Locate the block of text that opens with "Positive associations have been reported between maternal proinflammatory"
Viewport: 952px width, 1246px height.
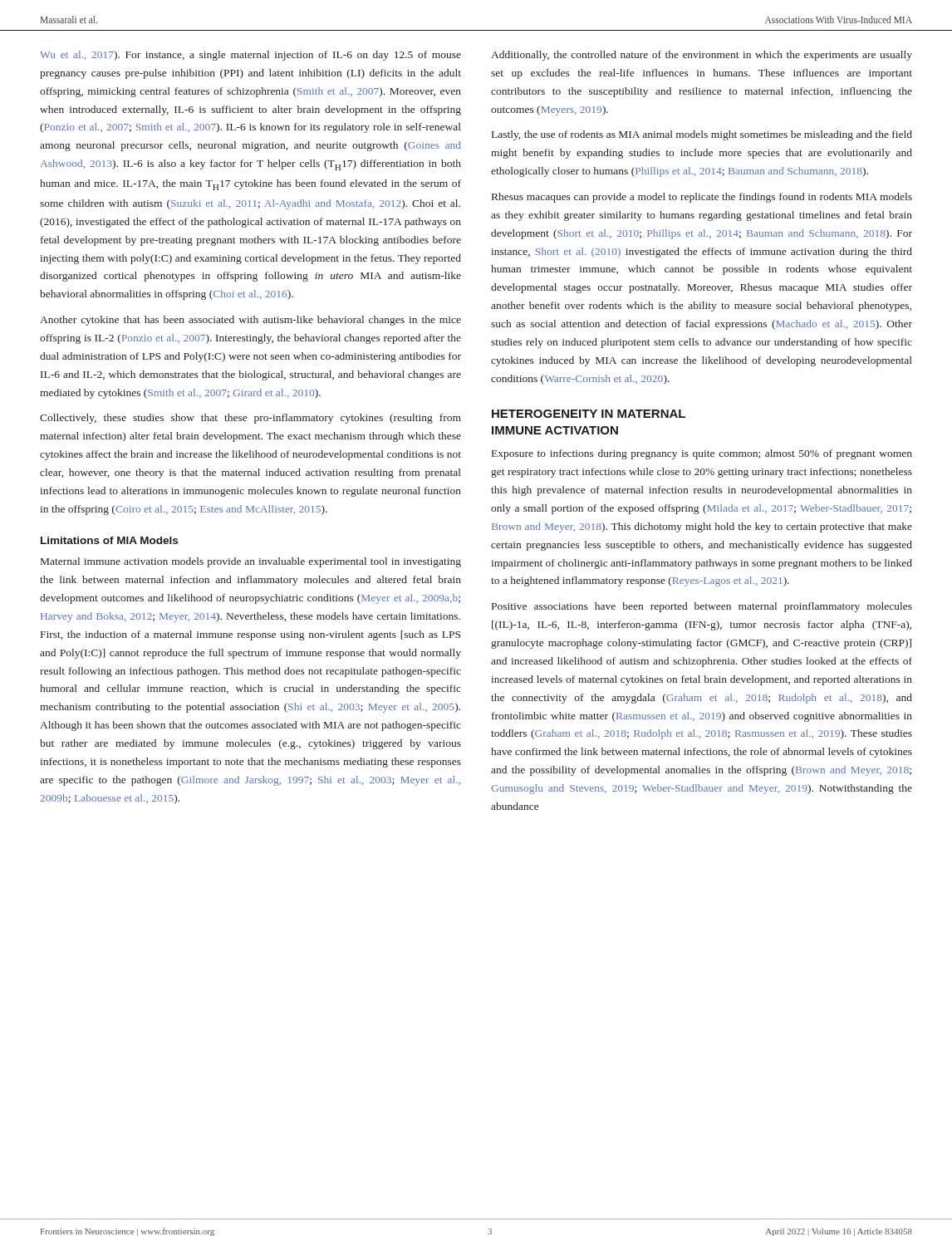702,706
